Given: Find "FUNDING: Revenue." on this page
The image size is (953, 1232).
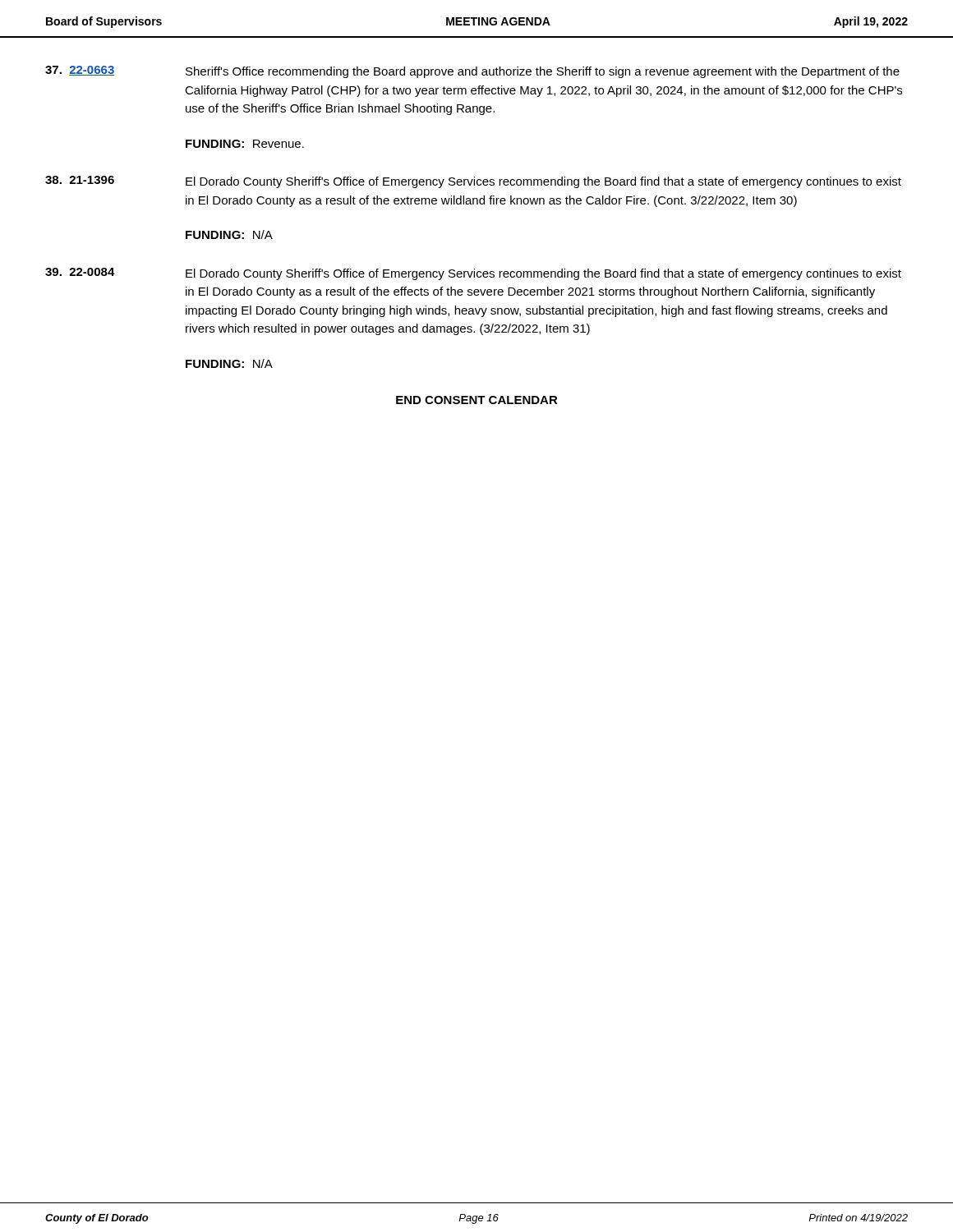Looking at the screenshot, I should (245, 143).
